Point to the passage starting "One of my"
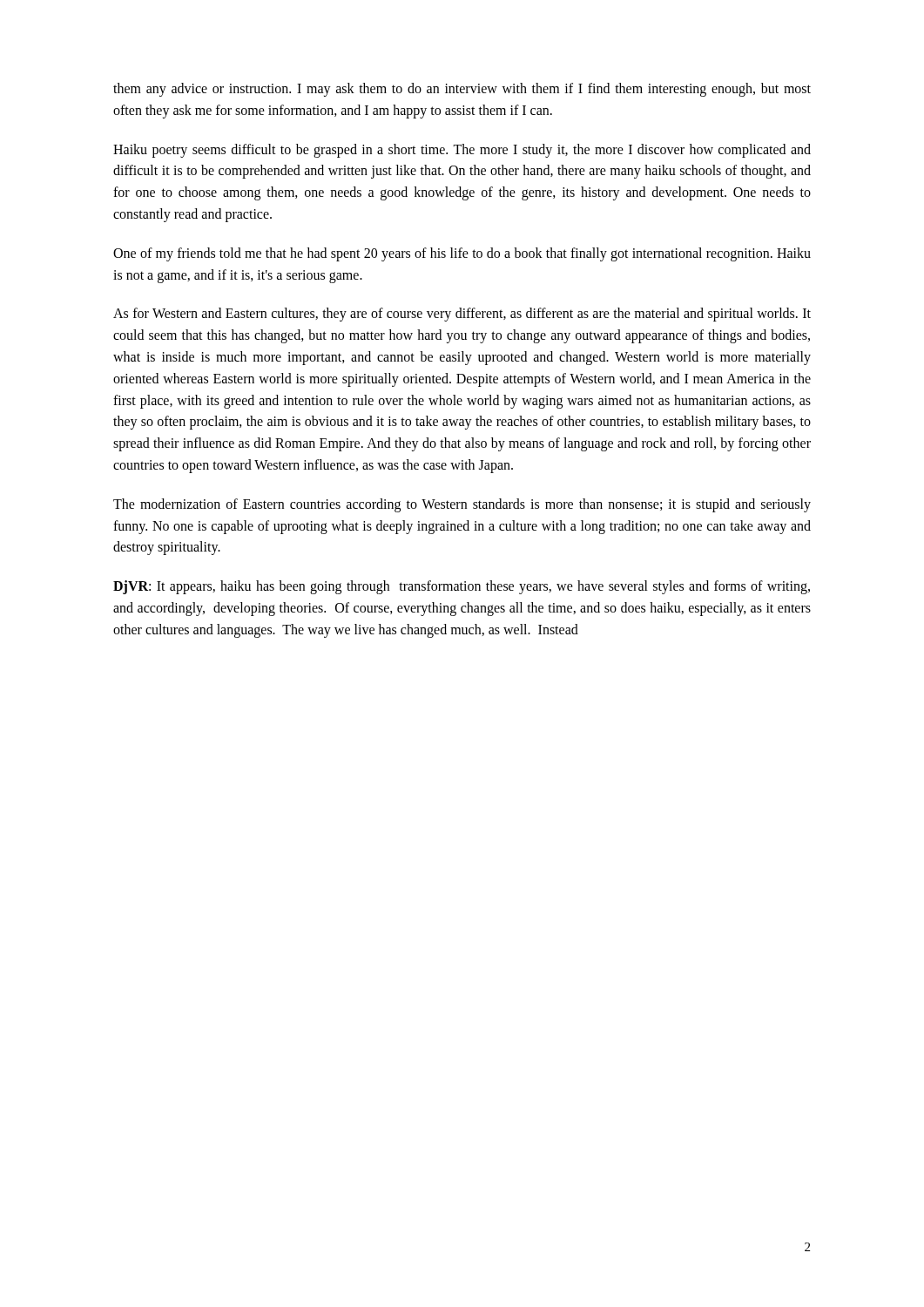The image size is (924, 1307). pos(462,264)
